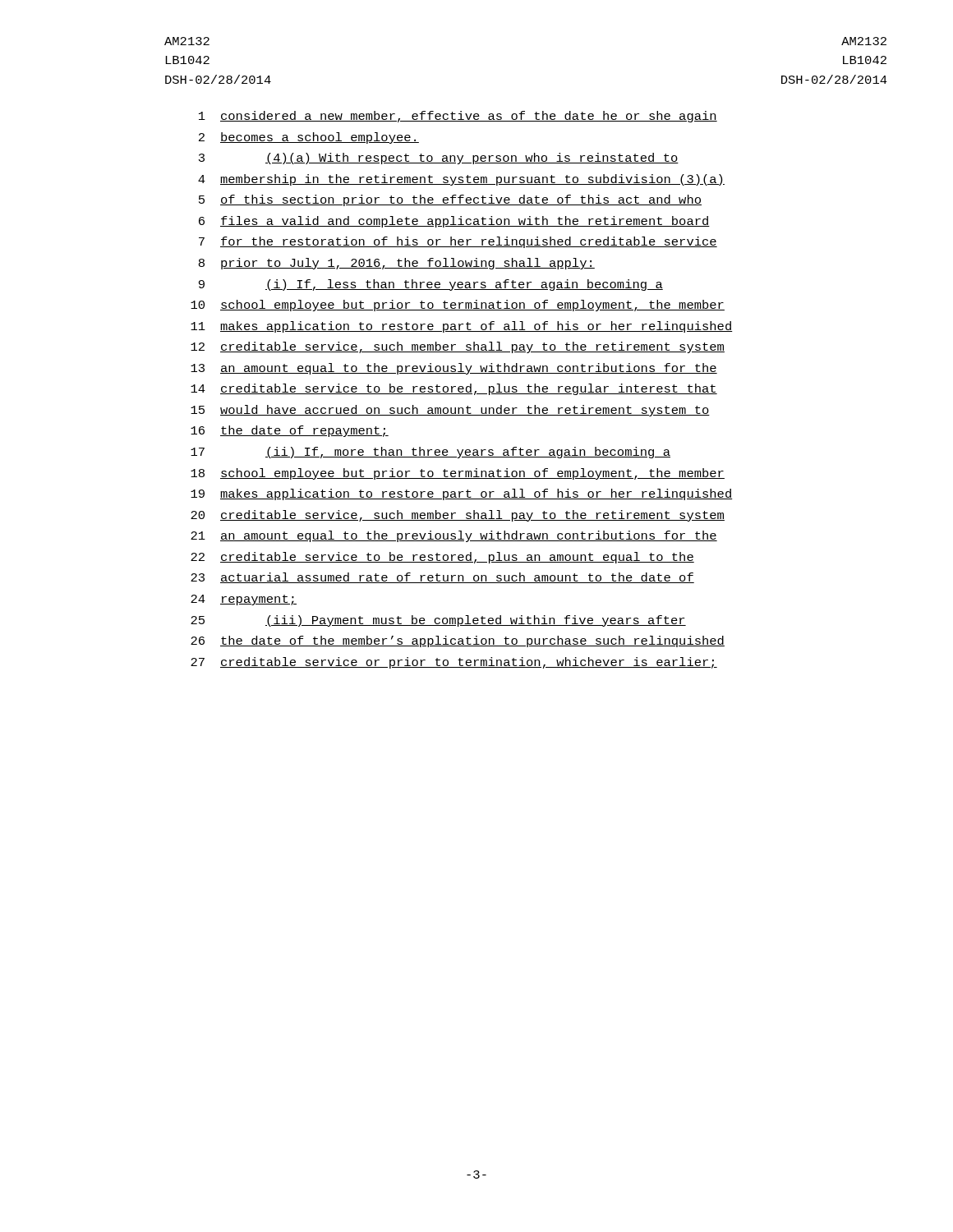Viewport: 953px width, 1232px height.
Task: Select the list item that reads "9 (i) If,"
Action: (526, 285)
